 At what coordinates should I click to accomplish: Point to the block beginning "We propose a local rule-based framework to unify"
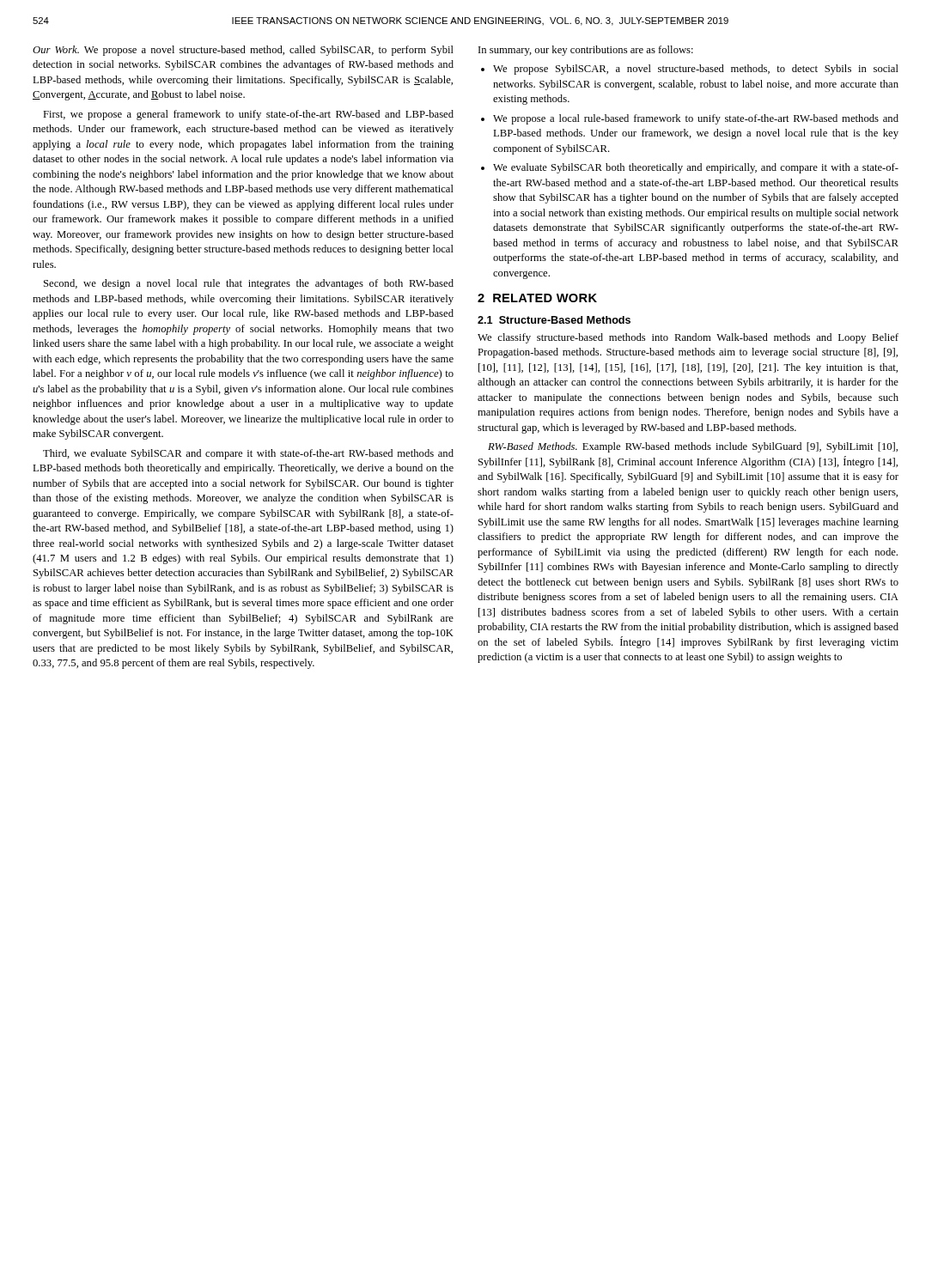tap(696, 133)
